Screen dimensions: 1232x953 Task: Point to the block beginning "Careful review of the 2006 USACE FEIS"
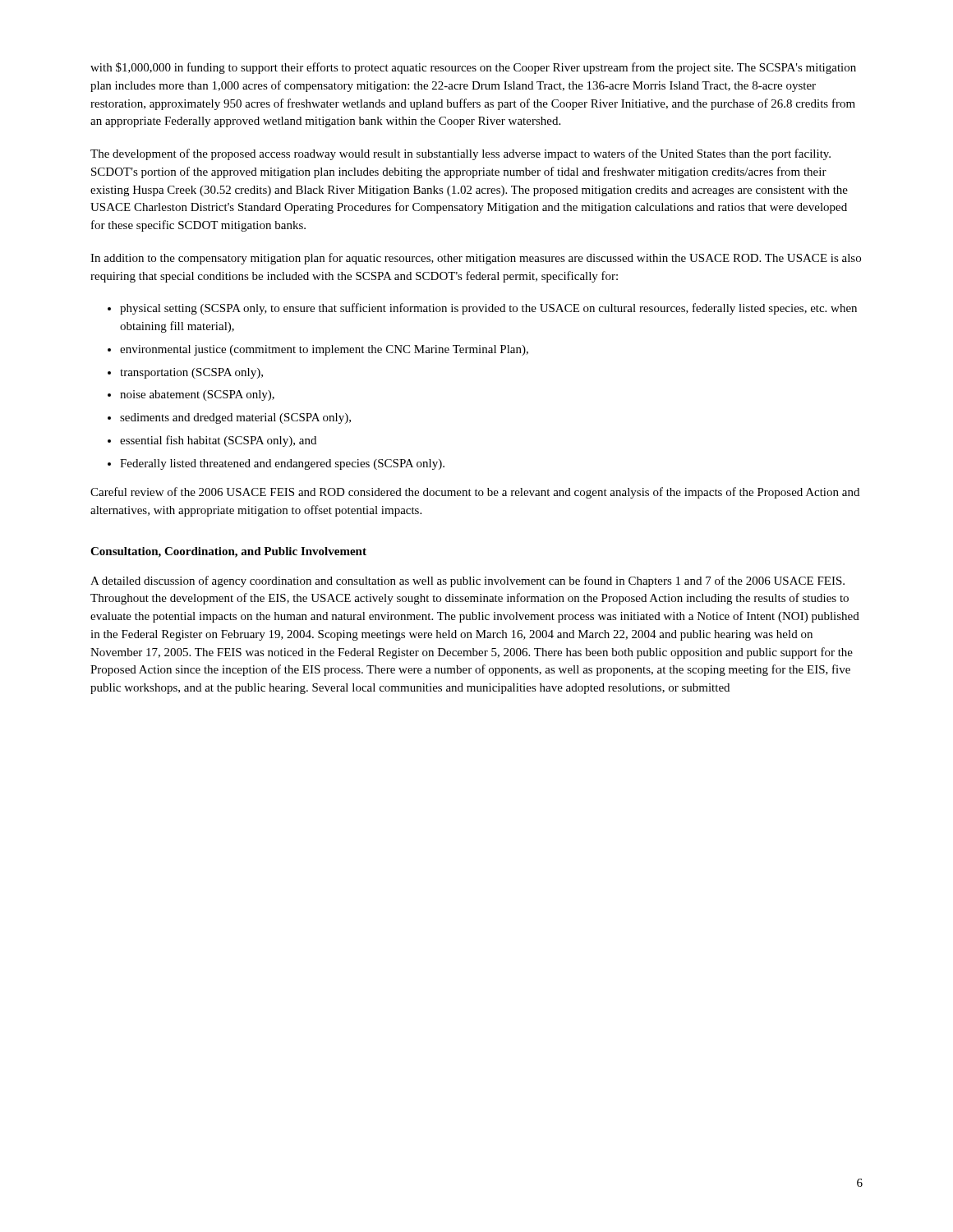[x=475, y=501]
